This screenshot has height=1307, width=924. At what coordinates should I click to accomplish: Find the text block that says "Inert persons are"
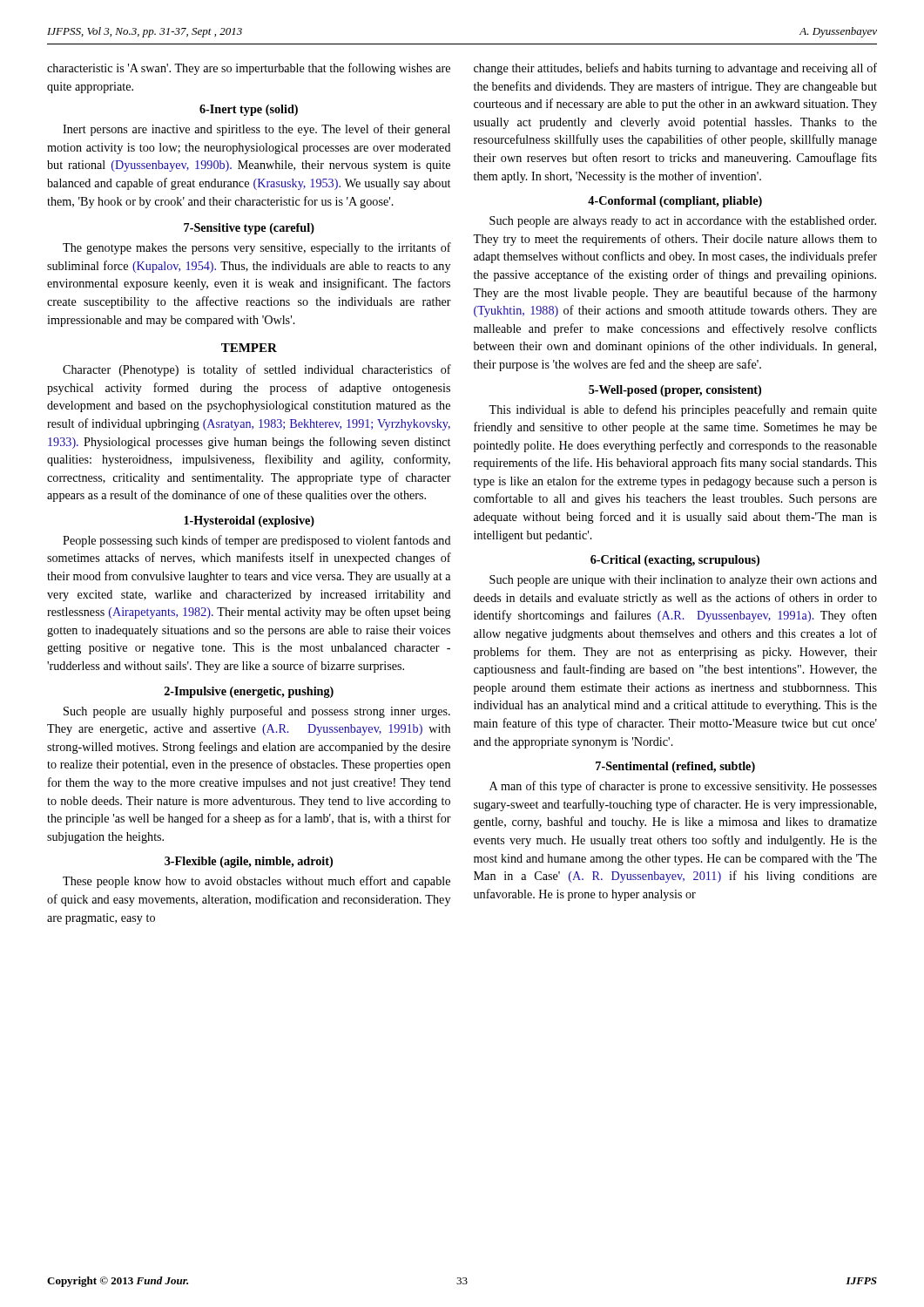pos(249,165)
